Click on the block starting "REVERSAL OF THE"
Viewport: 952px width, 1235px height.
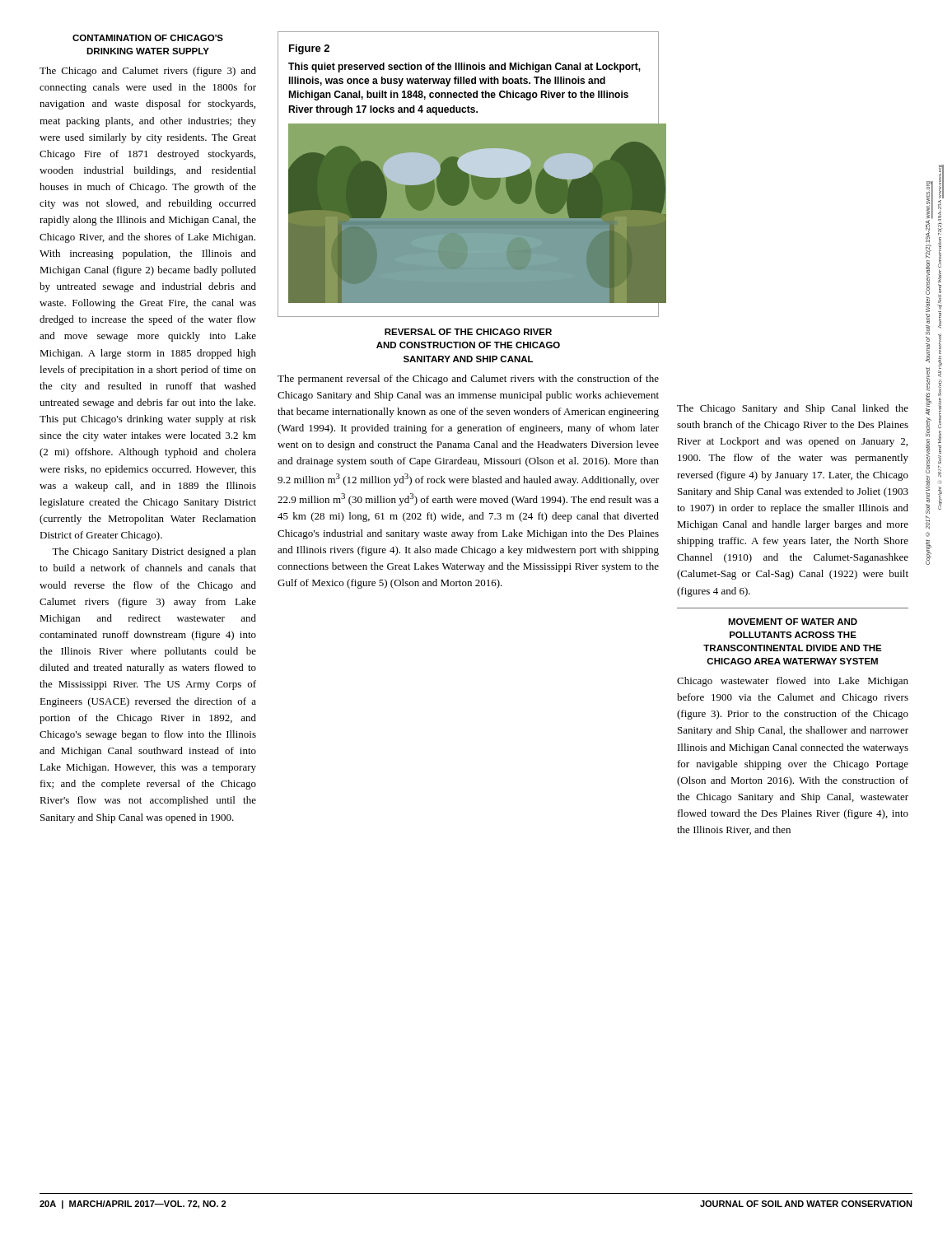click(468, 345)
